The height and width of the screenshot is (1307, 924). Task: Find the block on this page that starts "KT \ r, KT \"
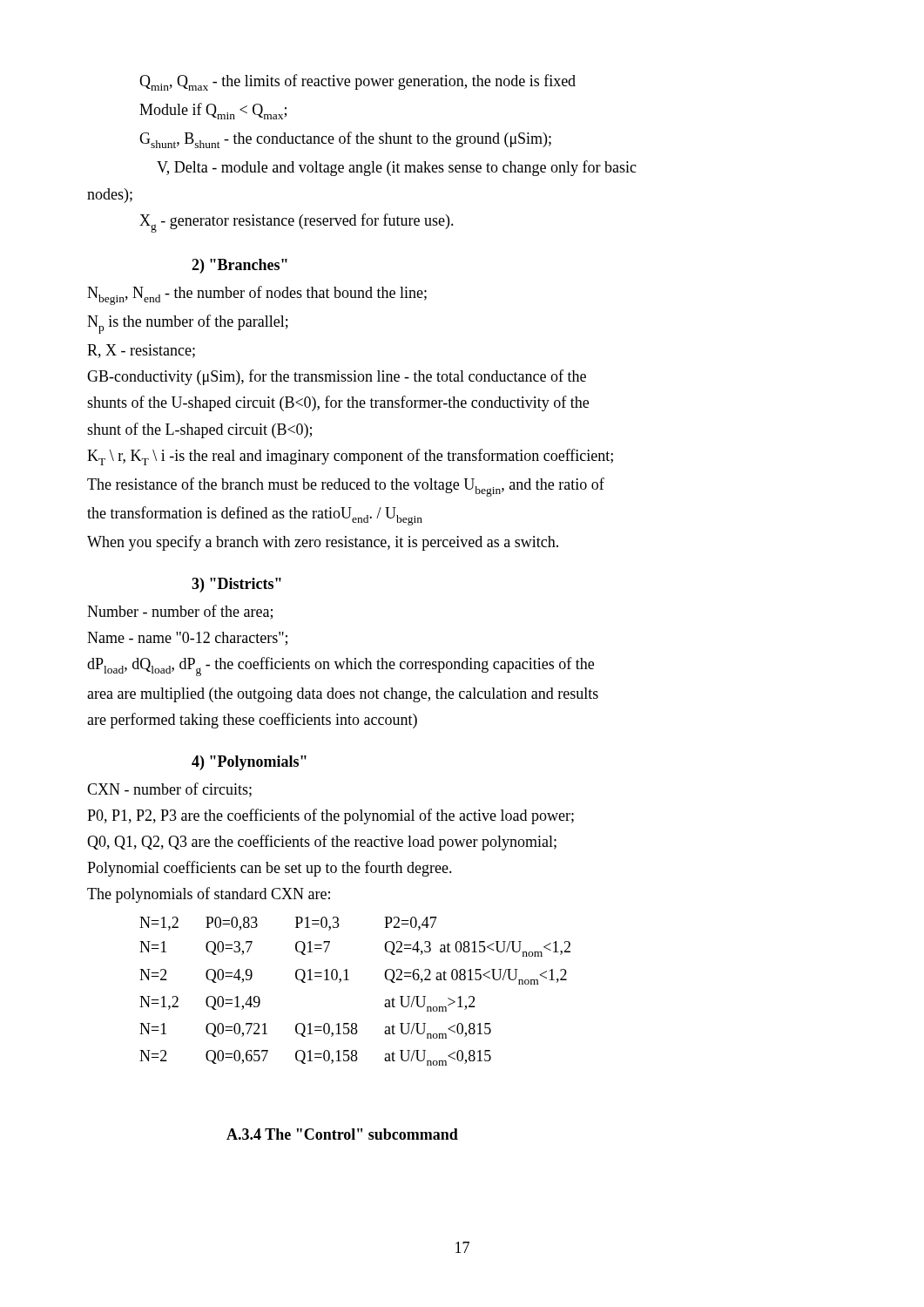[462, 486]
